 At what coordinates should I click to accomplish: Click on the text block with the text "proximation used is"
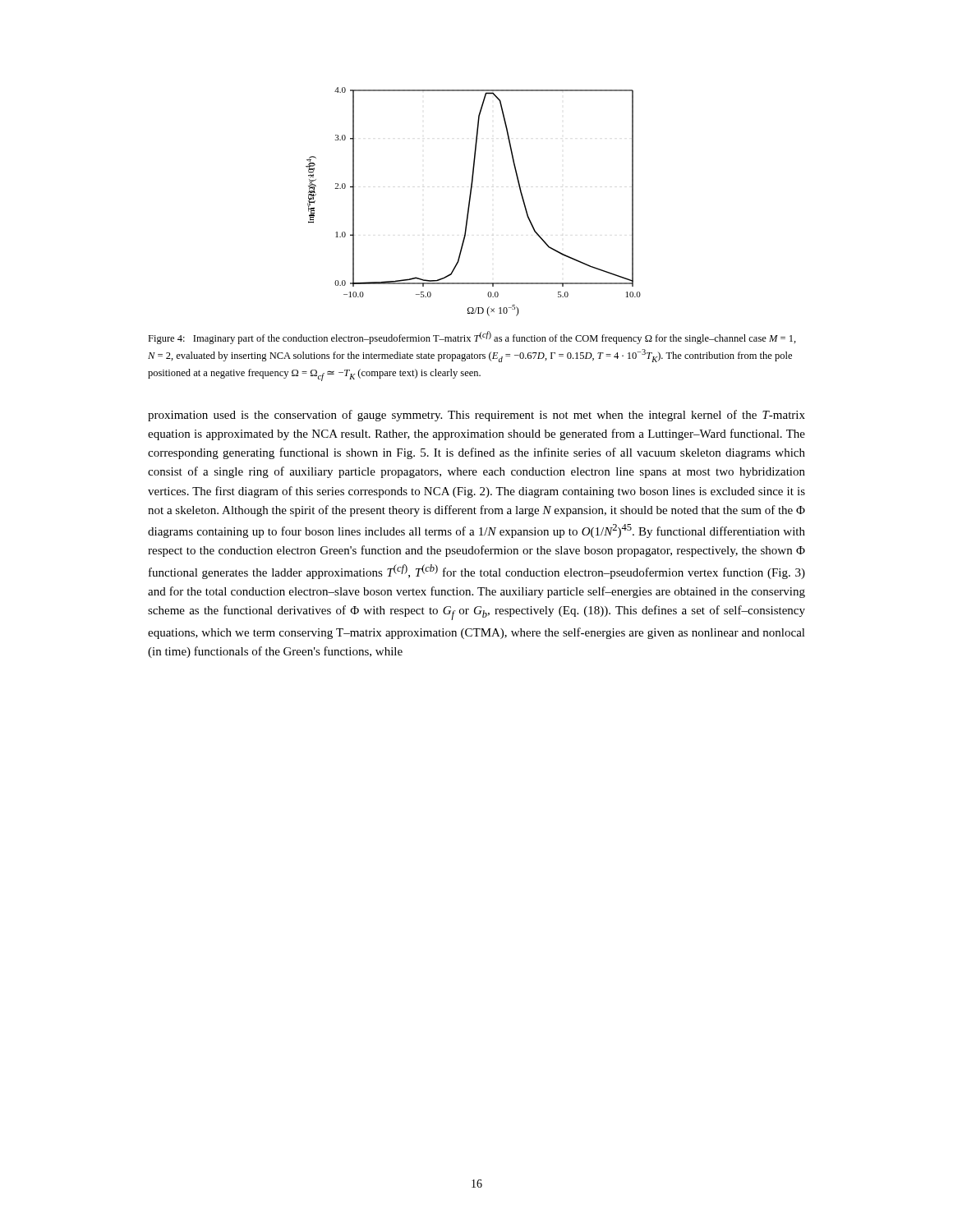476,533
